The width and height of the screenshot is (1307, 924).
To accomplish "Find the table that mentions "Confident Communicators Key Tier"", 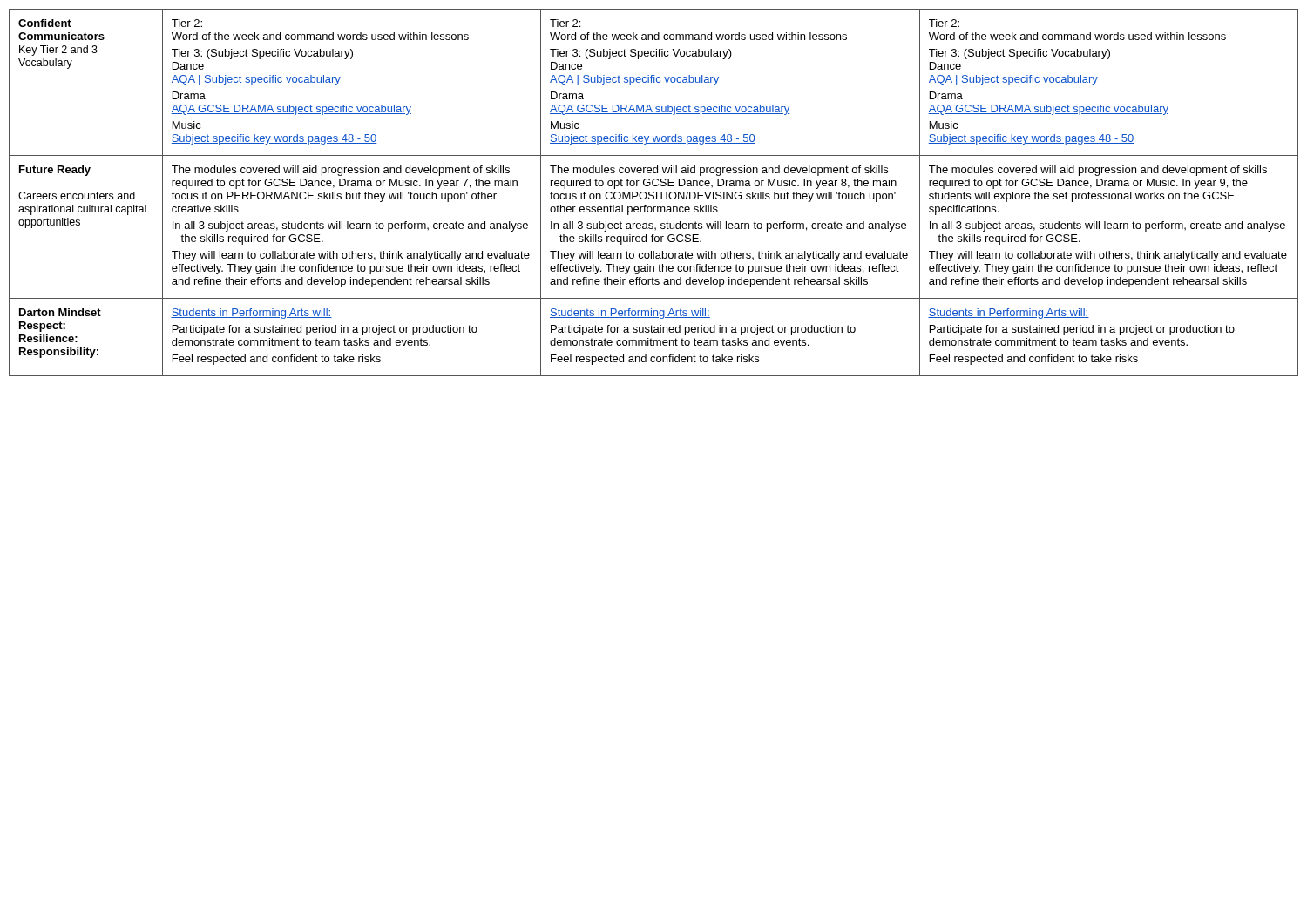I will point(654,192).
